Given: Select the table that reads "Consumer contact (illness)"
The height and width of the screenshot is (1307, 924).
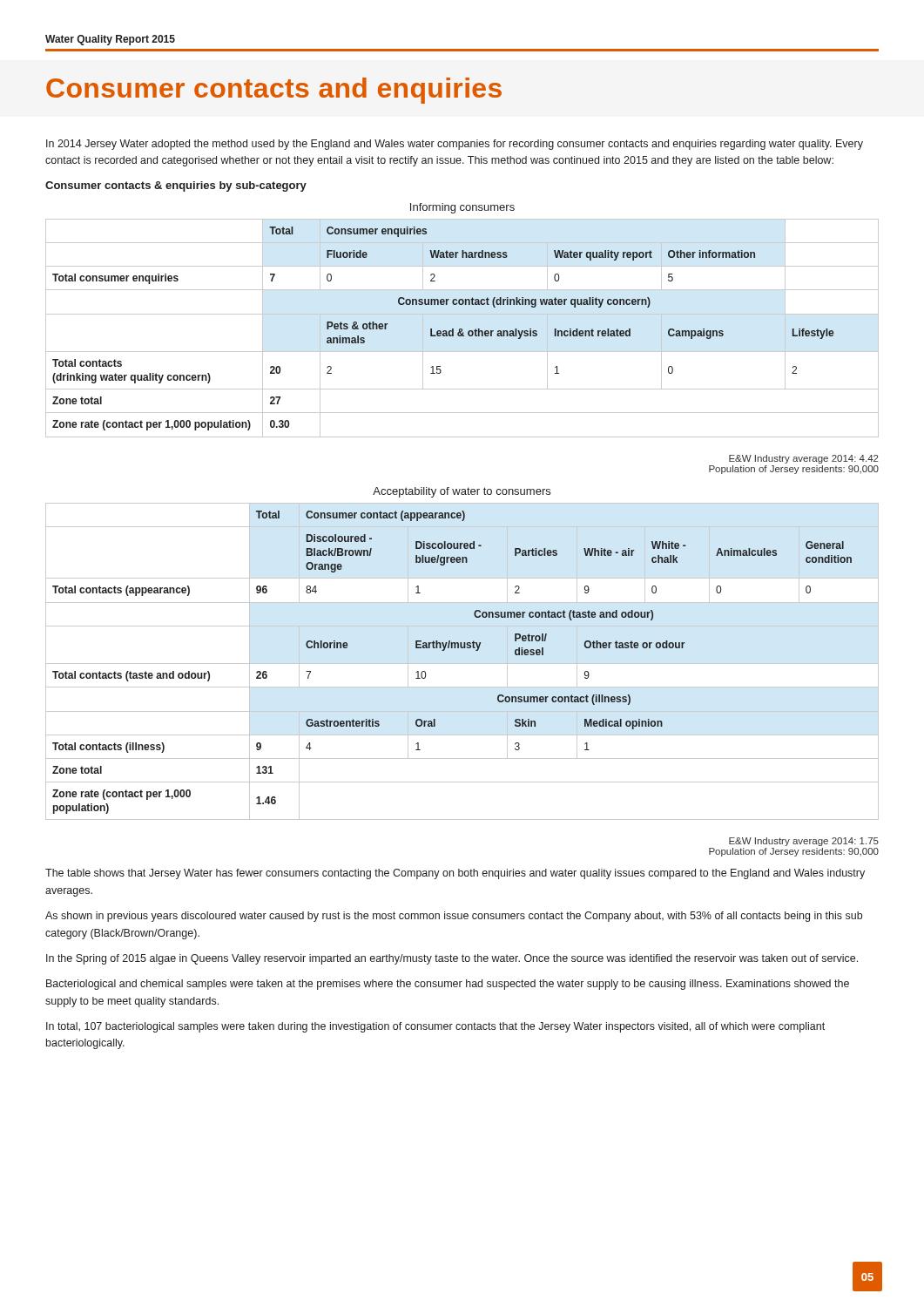Looking at the screenshot, I should (462, 661).
